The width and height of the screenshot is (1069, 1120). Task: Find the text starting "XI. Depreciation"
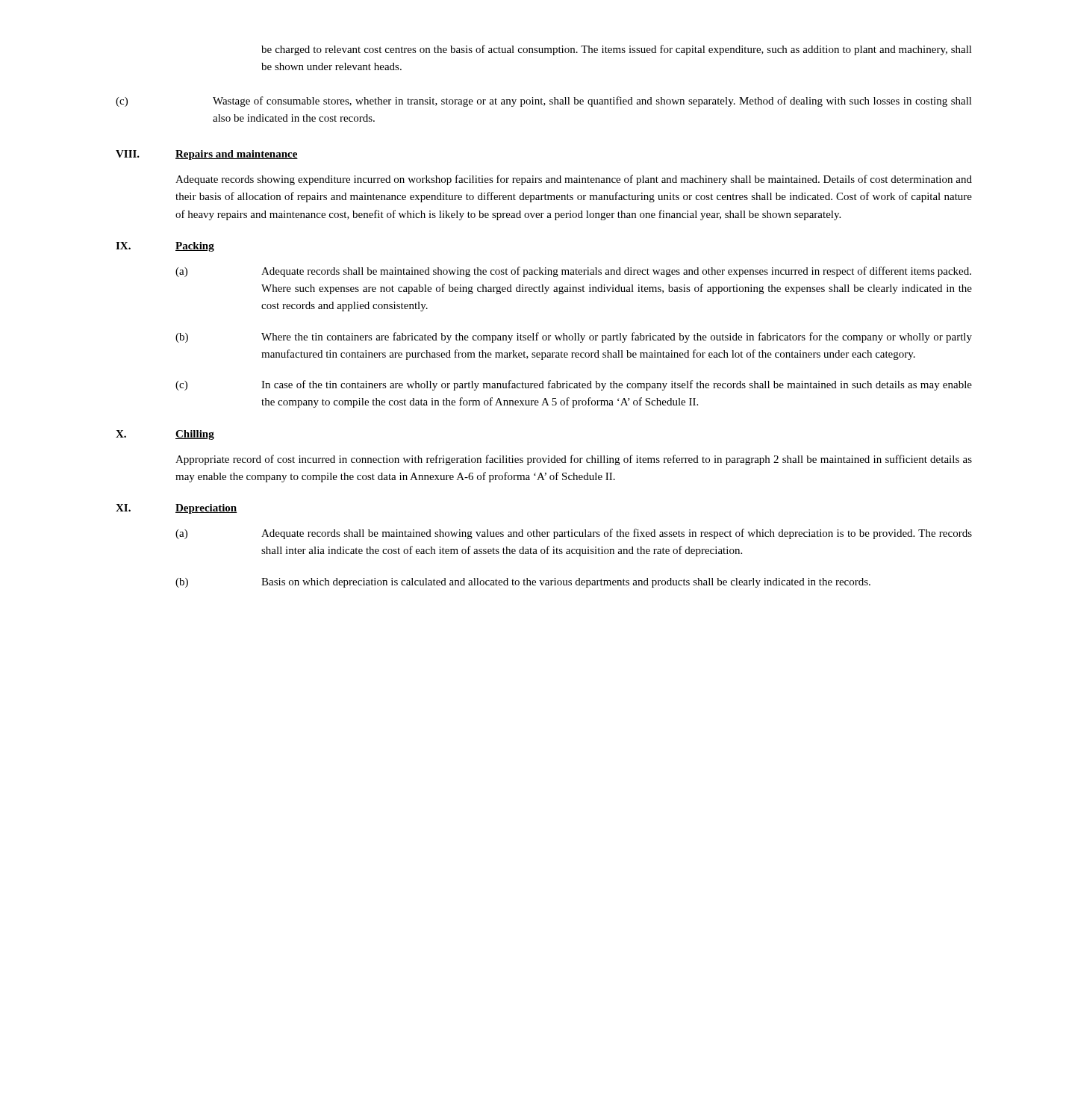[176, 508]
